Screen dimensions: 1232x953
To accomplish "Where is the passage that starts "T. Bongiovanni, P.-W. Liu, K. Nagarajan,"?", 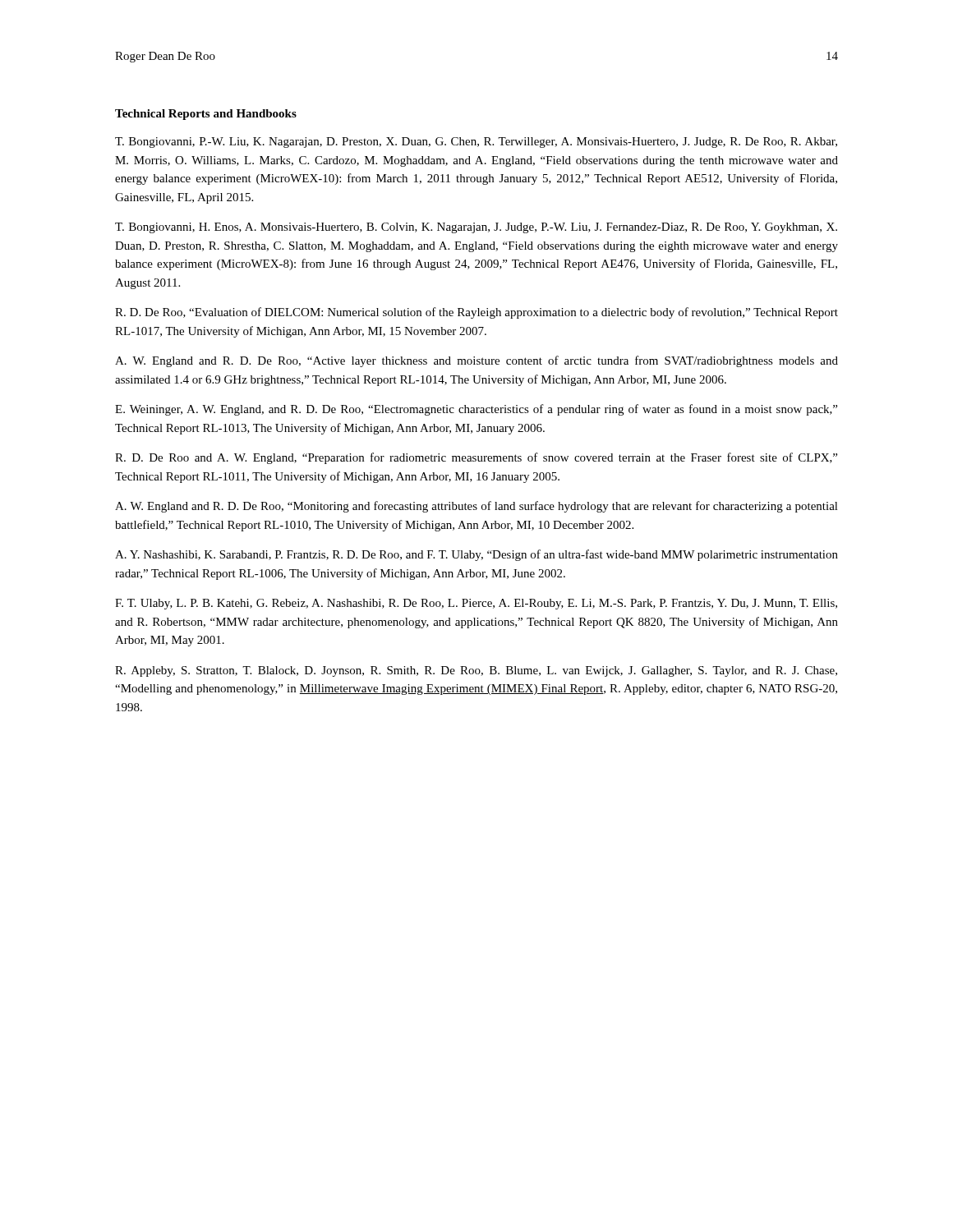I will [476, 169].
